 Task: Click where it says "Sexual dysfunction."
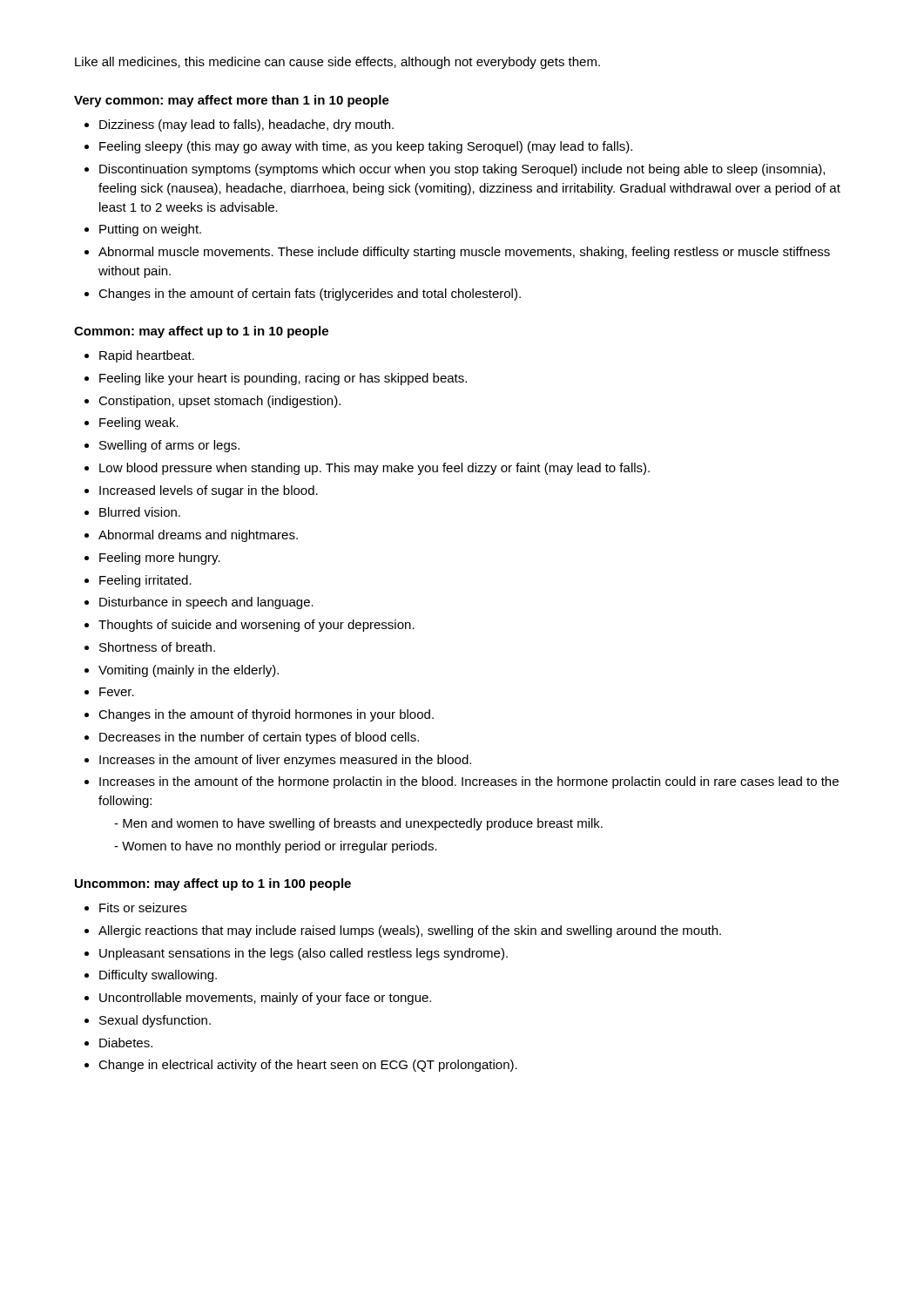click(155, 1020)
